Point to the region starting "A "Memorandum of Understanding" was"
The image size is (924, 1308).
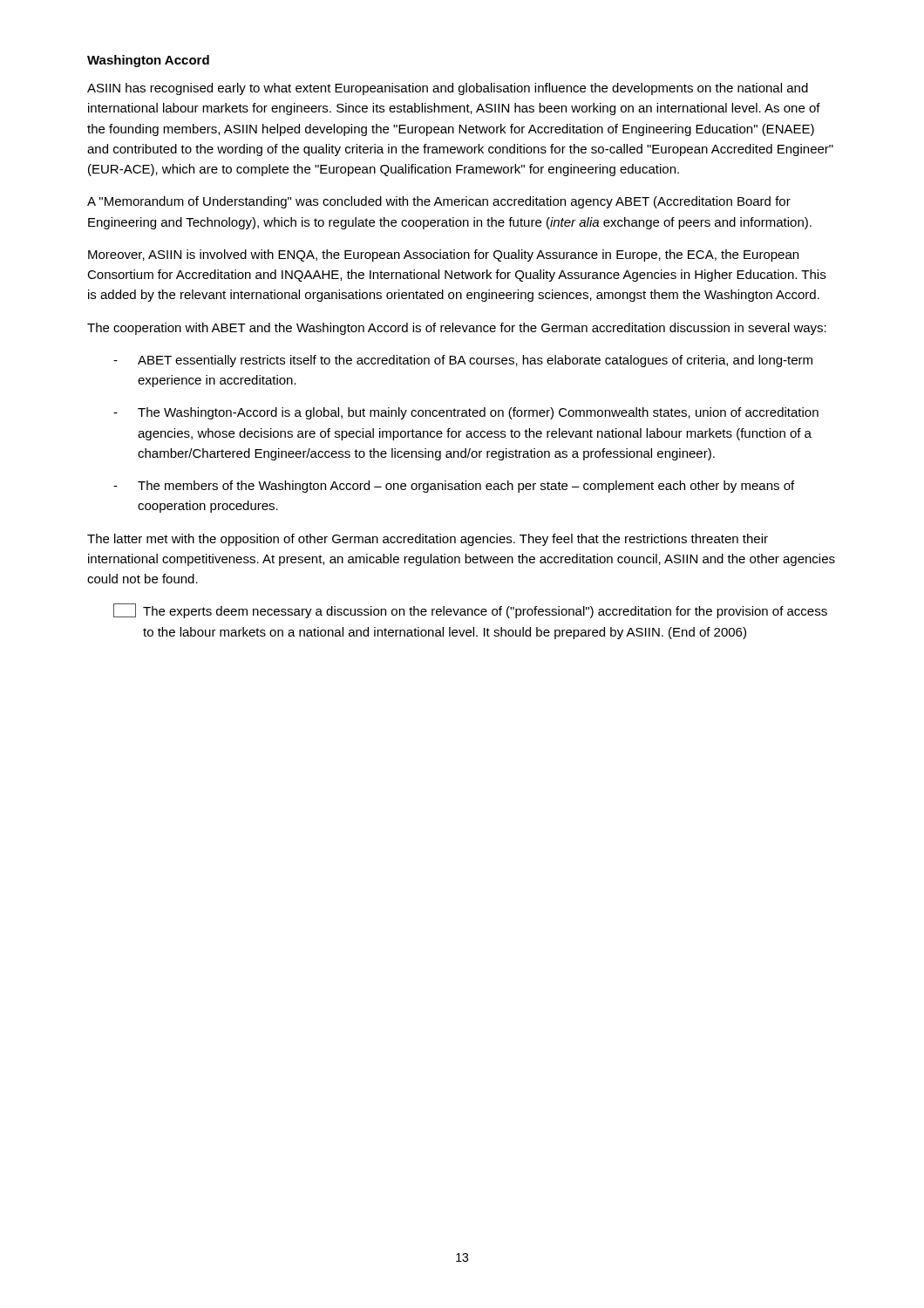coord(450,211)
